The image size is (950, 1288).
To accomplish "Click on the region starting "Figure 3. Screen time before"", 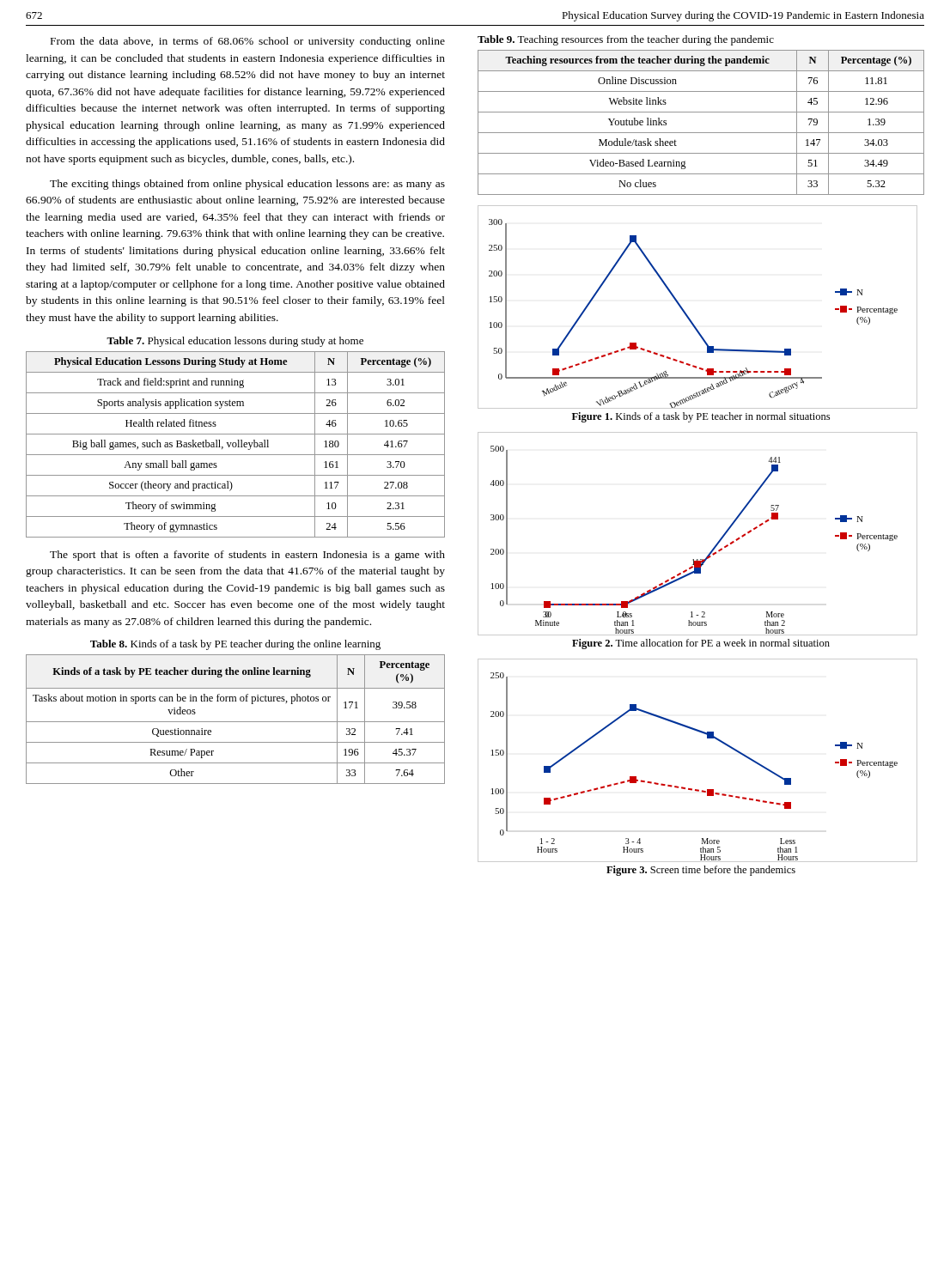I will point(701,870).
